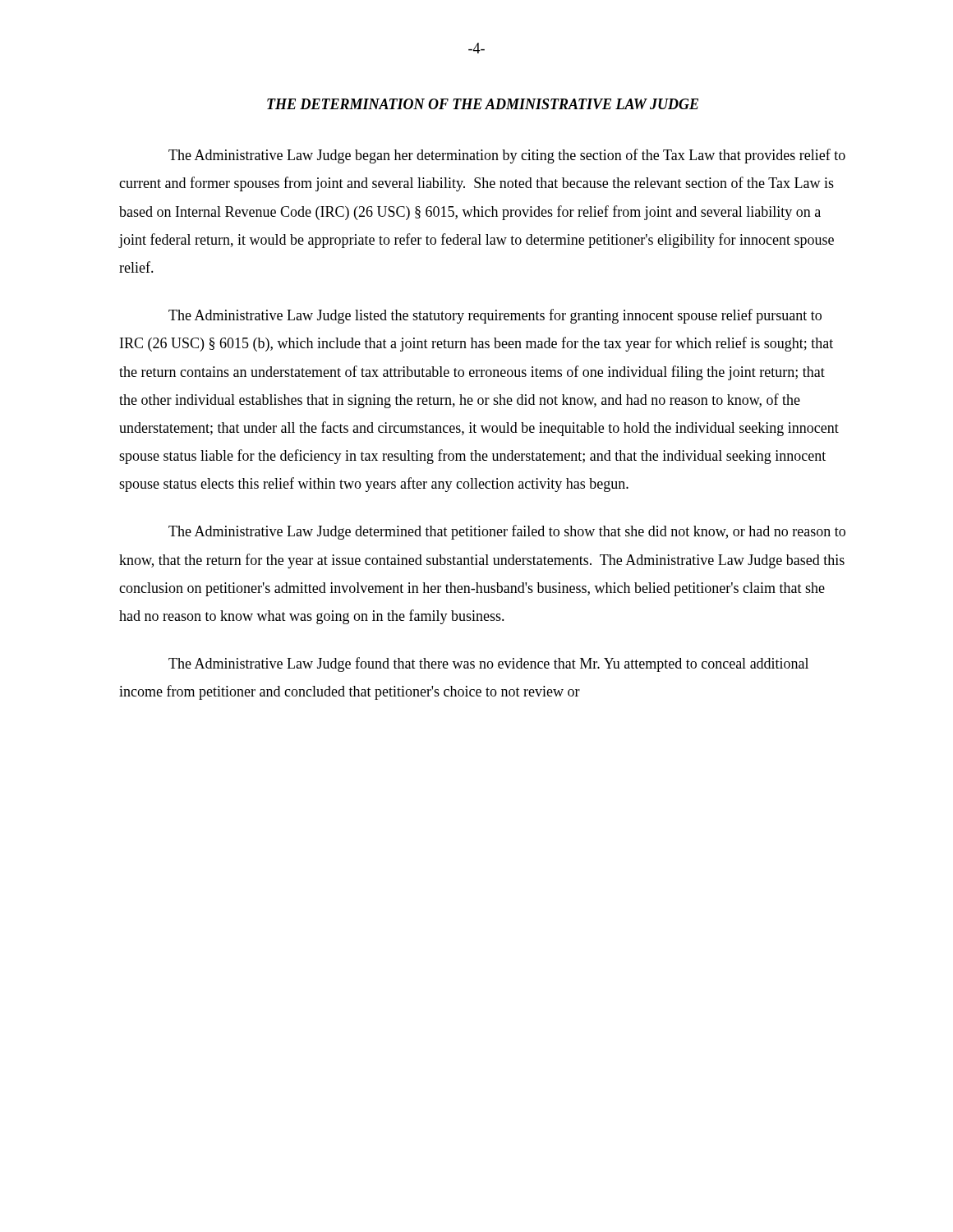Point to the region starting "THE DETERMINATION OF THE ADMINISTRATIVE LAW JUDGE"

[x=483, y=104]
